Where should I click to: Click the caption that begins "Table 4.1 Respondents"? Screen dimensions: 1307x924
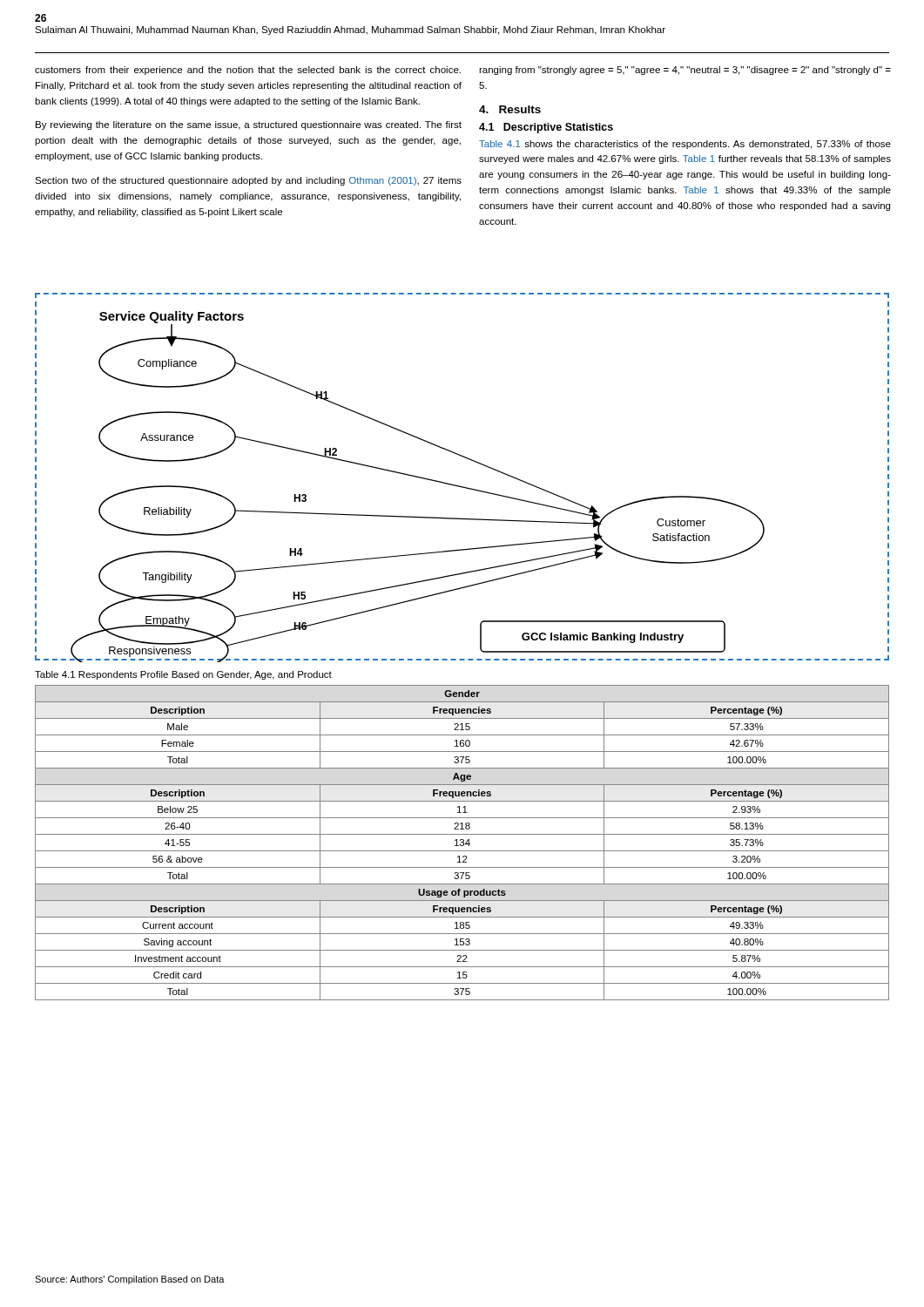(183, 674)
